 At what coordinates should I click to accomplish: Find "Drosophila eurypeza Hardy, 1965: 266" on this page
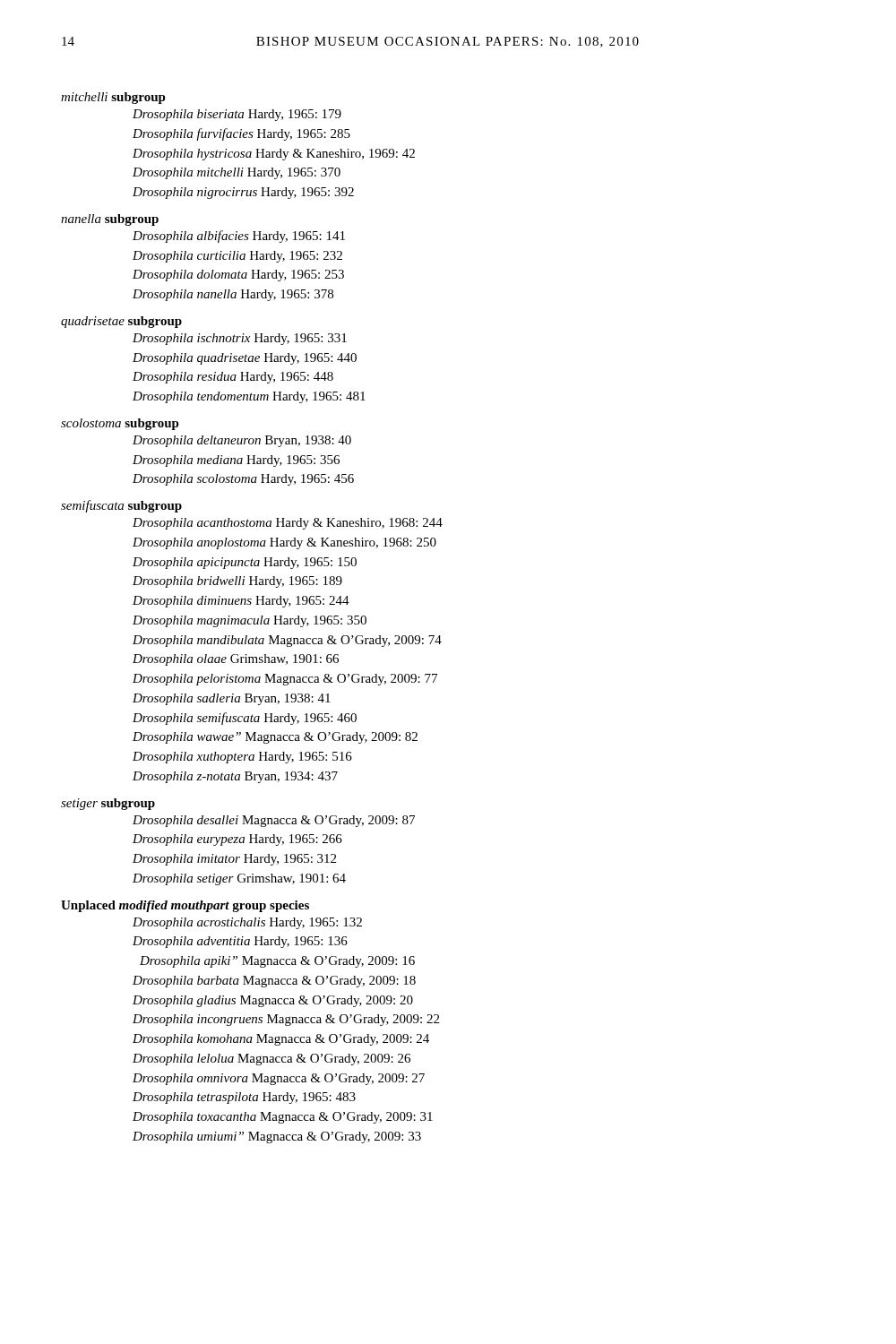coord(237,839)
